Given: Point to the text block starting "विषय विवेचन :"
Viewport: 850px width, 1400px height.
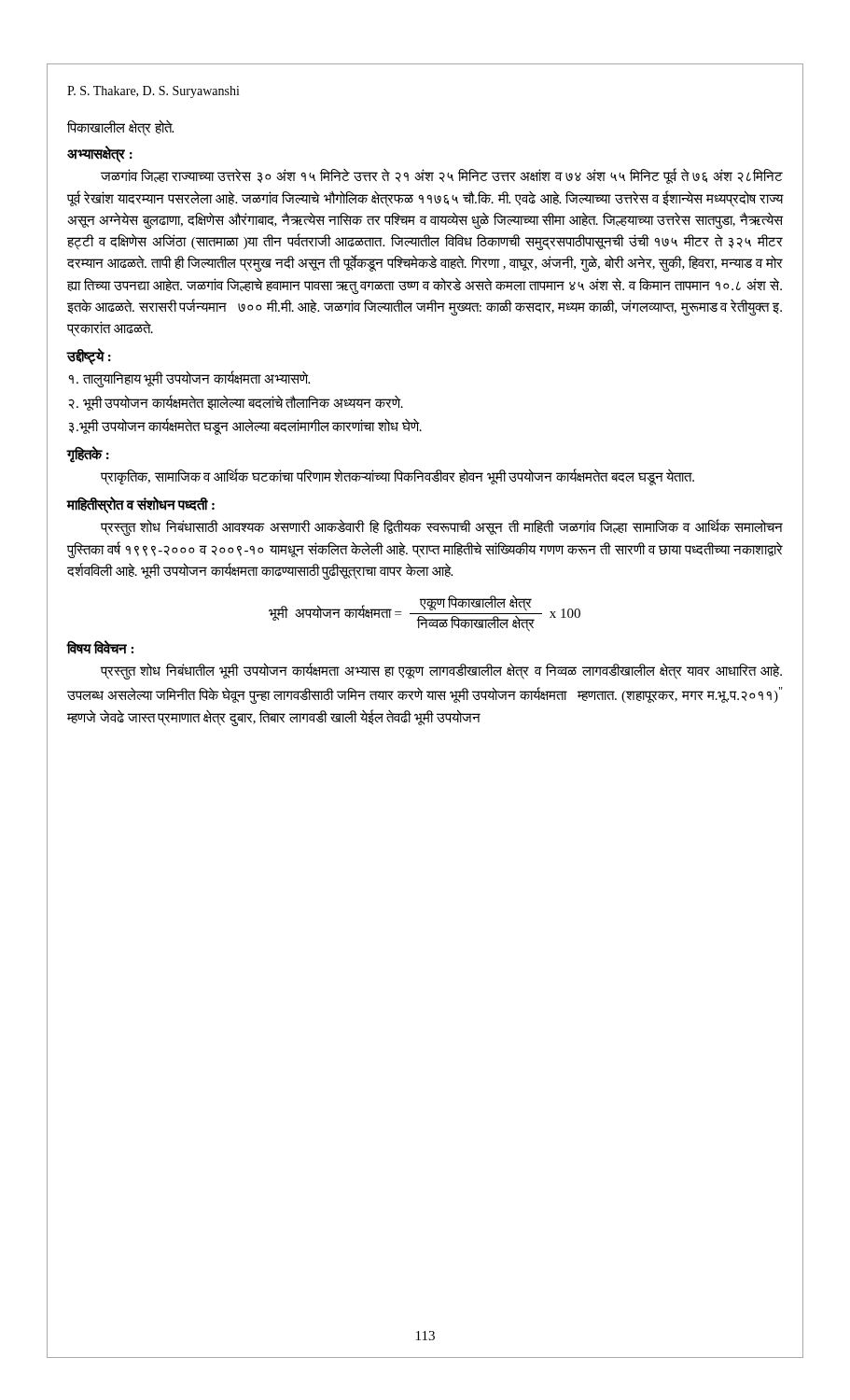Looking at the screenshot, I should click(x=101, y=649).
